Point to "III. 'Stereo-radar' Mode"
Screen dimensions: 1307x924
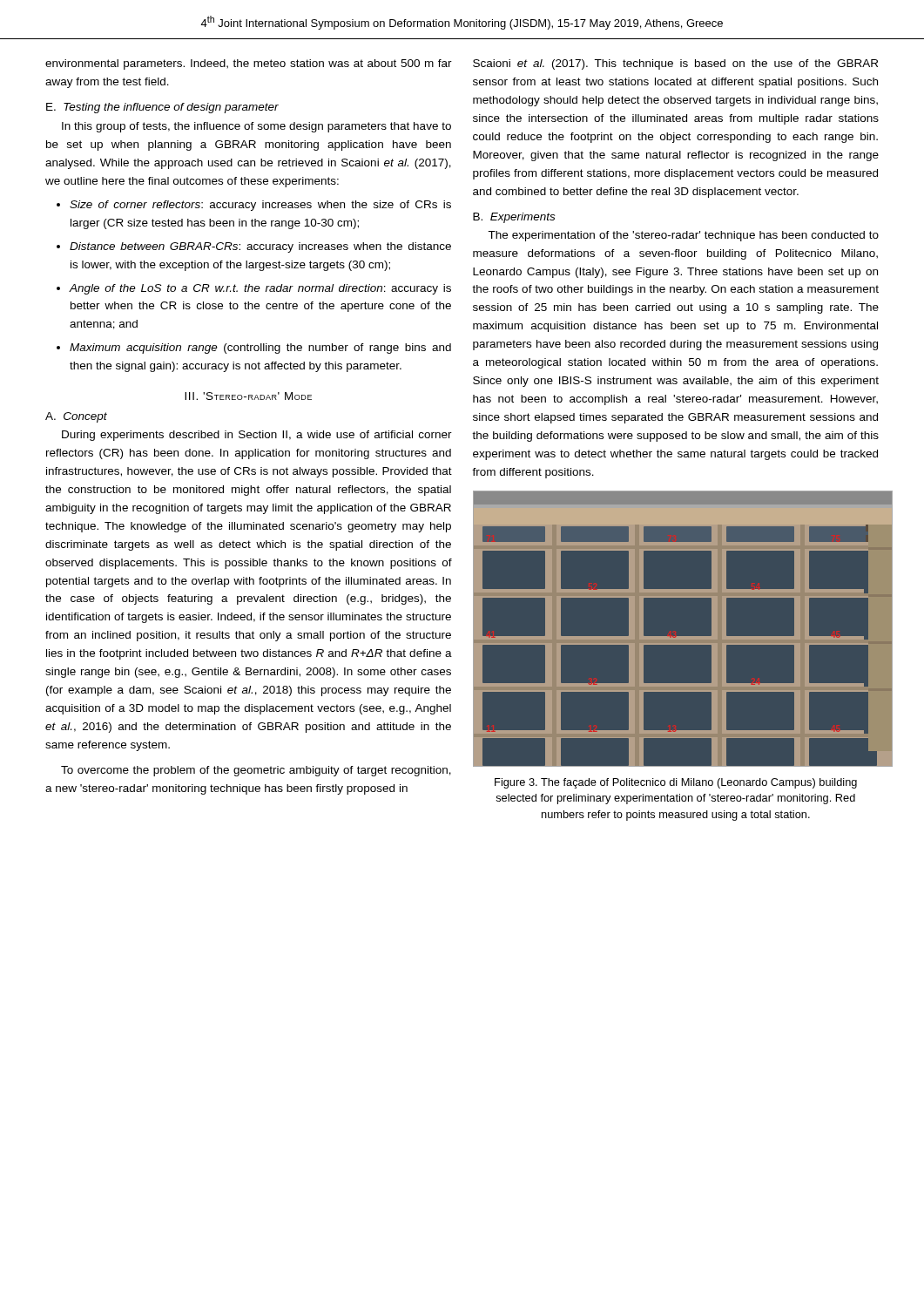click(x=248, y=396)
